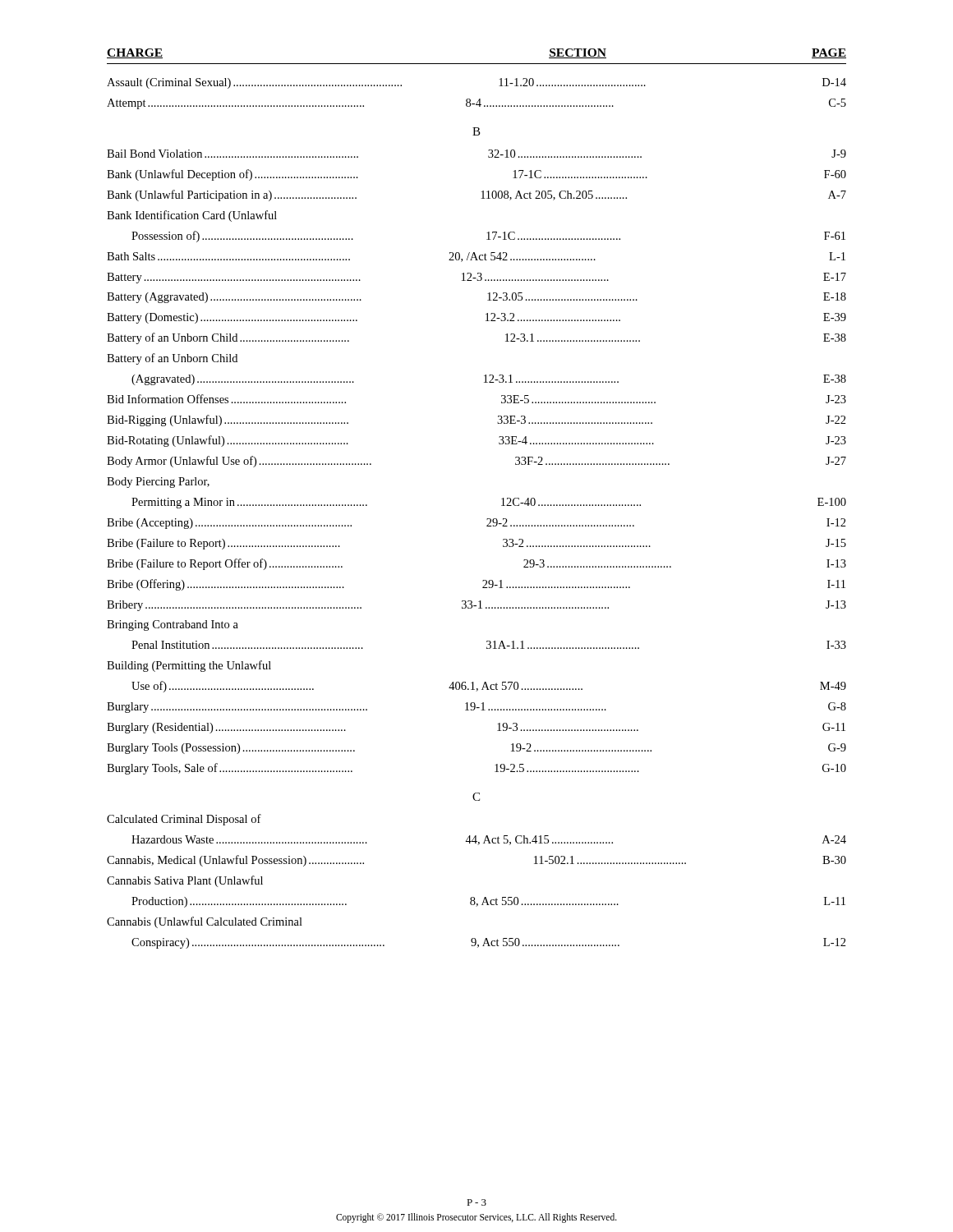Where is the passage that starts "Bid-Rigging (Unlawful) .......................................... 33E-3 .........................................."?
Screen dimensions: 1232x953
(162, 420)
